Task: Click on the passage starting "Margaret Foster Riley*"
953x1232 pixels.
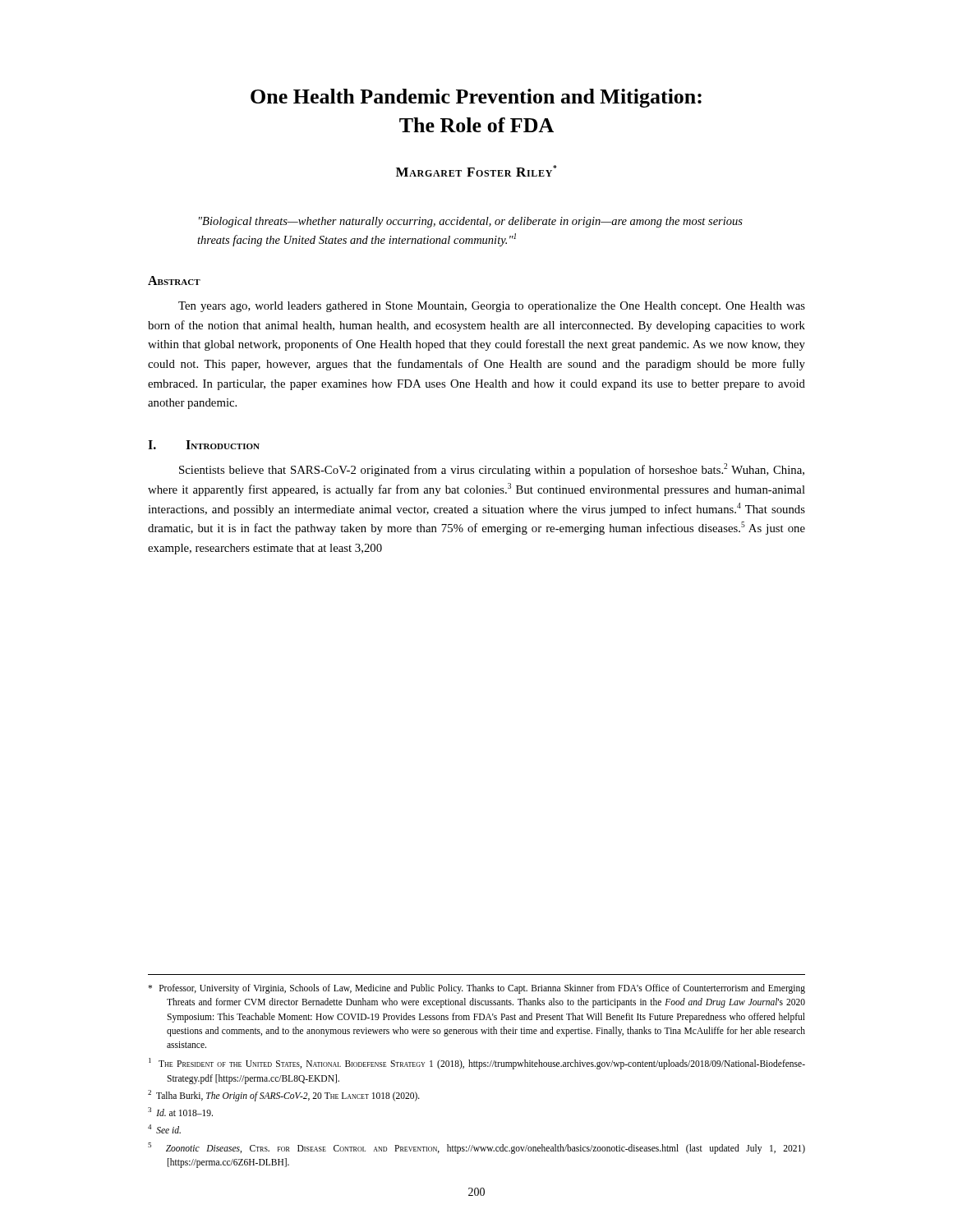Action: (x=476, y=172)
